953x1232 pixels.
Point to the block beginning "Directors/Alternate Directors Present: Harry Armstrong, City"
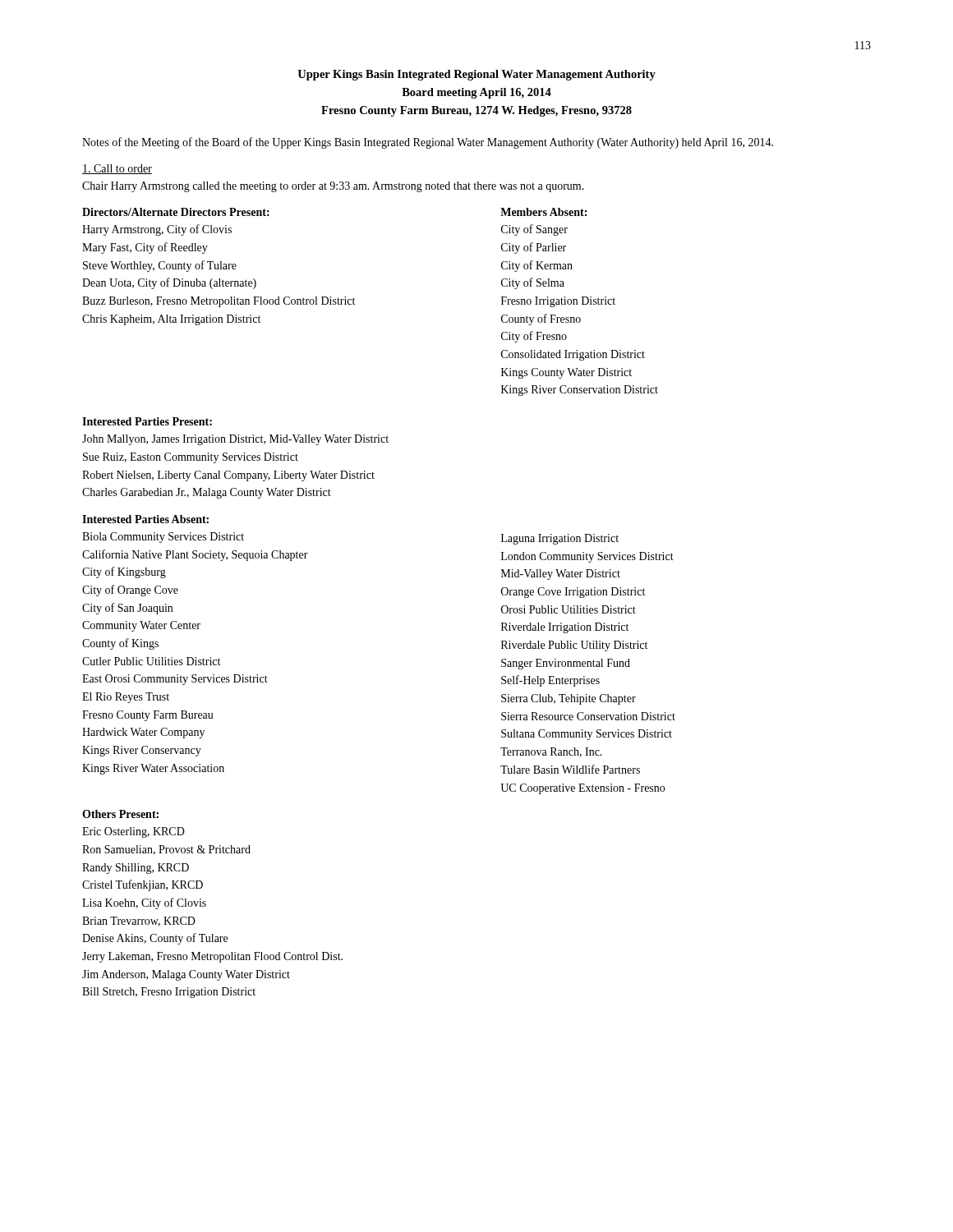[x=176, y=212]
